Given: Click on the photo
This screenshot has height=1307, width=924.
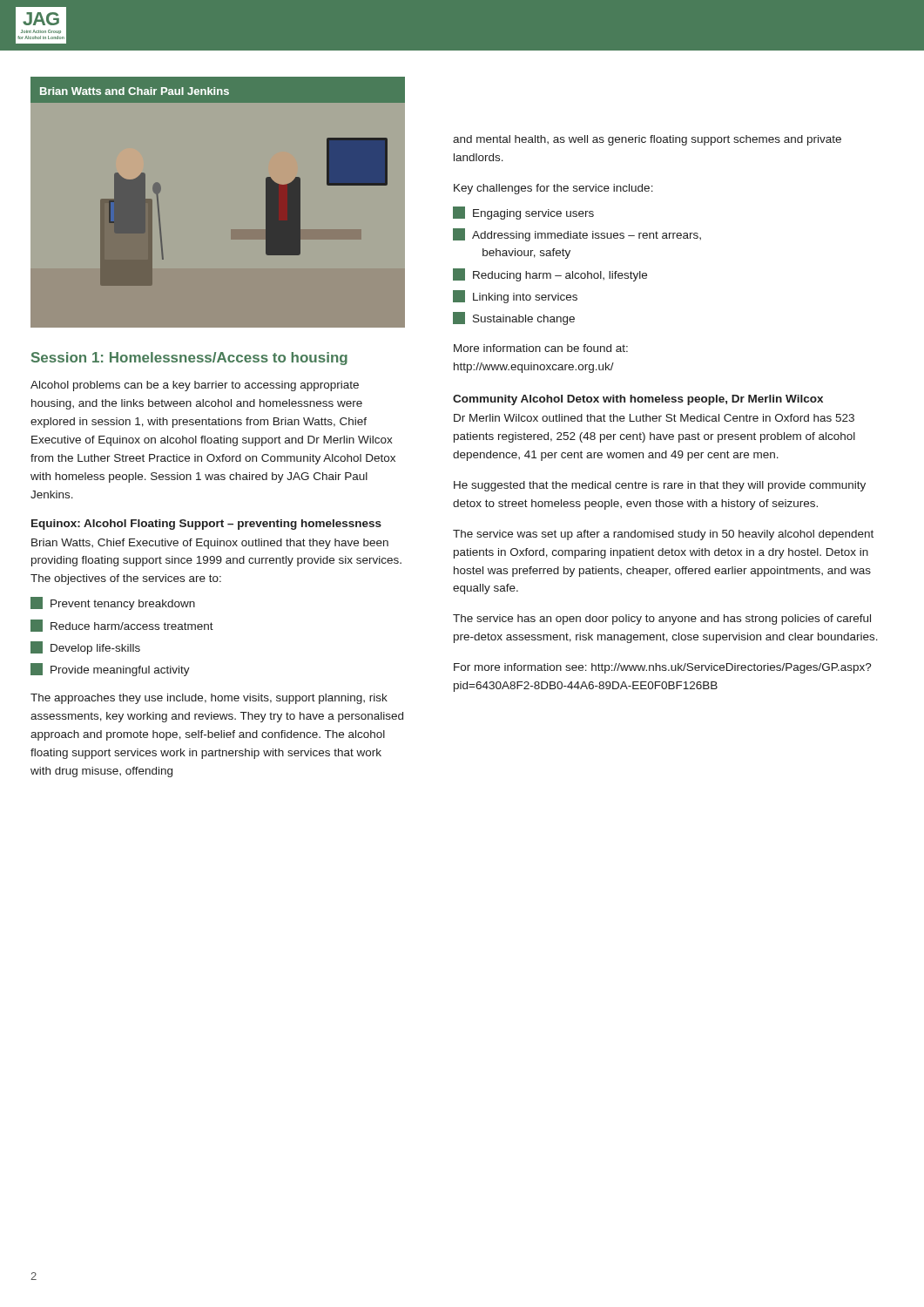Looking at the screenshot, I should point(218,215).
